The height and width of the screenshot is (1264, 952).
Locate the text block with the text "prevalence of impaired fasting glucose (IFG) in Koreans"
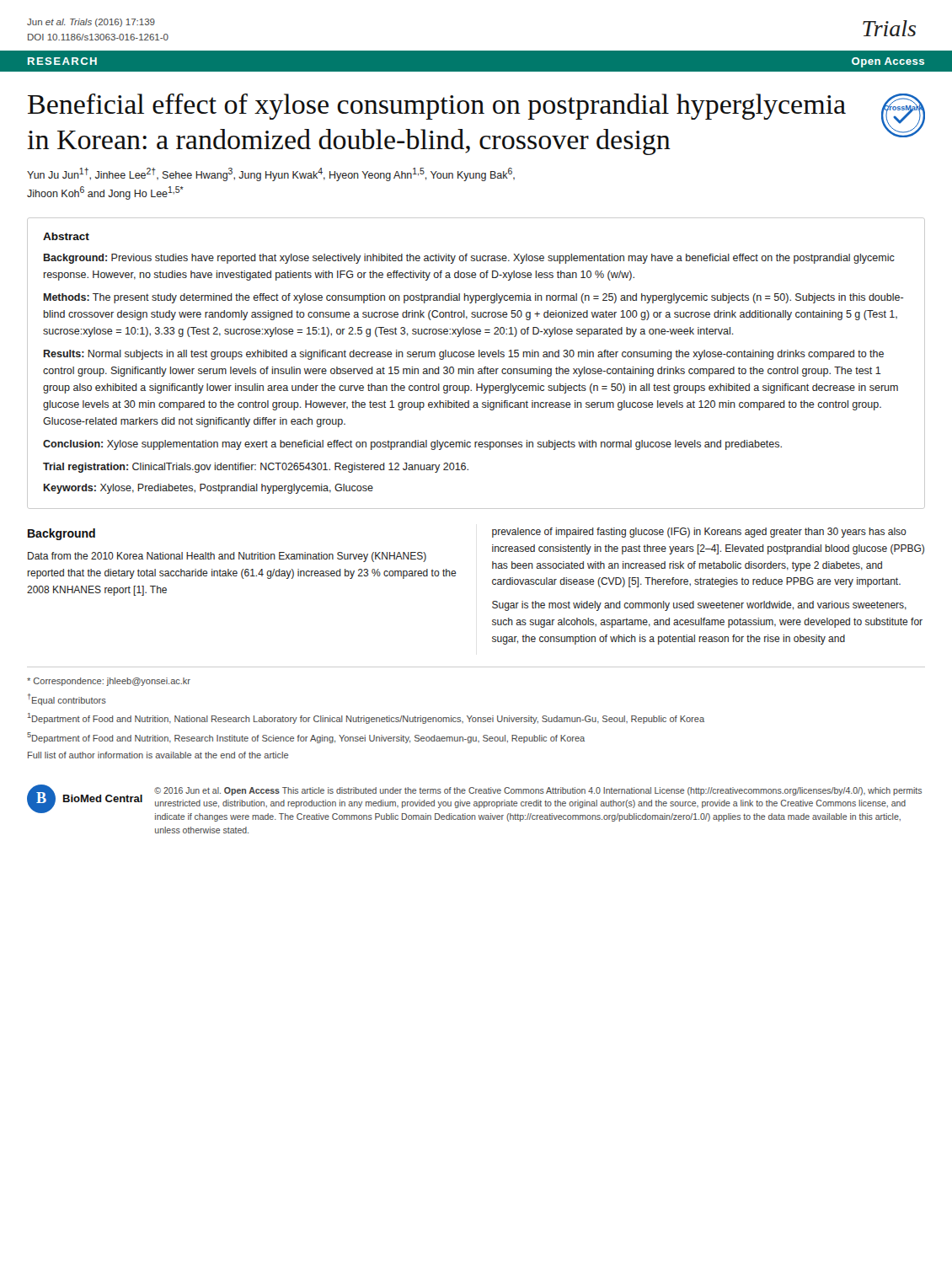coord(708,557)
